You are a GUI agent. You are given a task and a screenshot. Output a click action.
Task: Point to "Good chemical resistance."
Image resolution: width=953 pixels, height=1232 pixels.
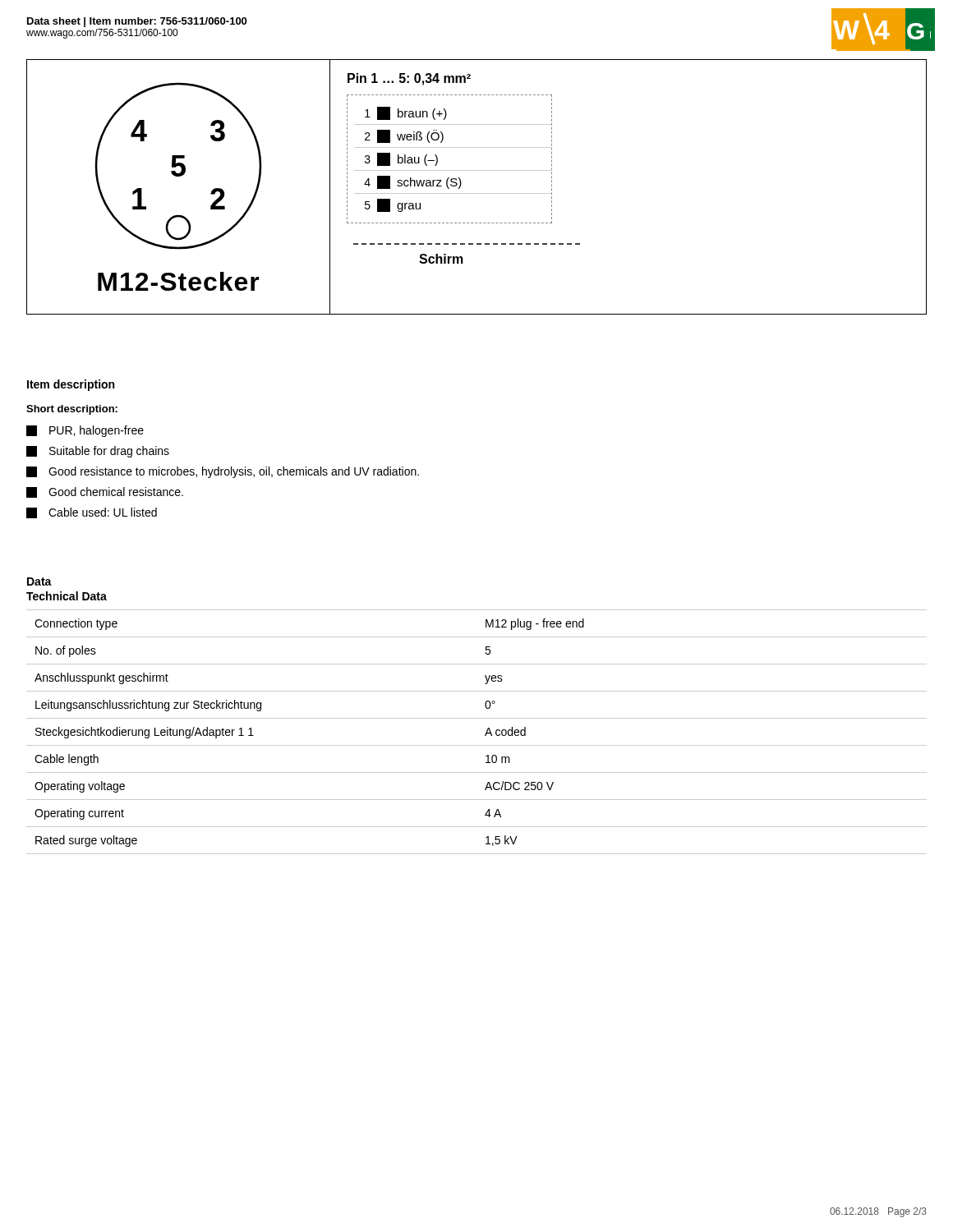tap(105, 492)
